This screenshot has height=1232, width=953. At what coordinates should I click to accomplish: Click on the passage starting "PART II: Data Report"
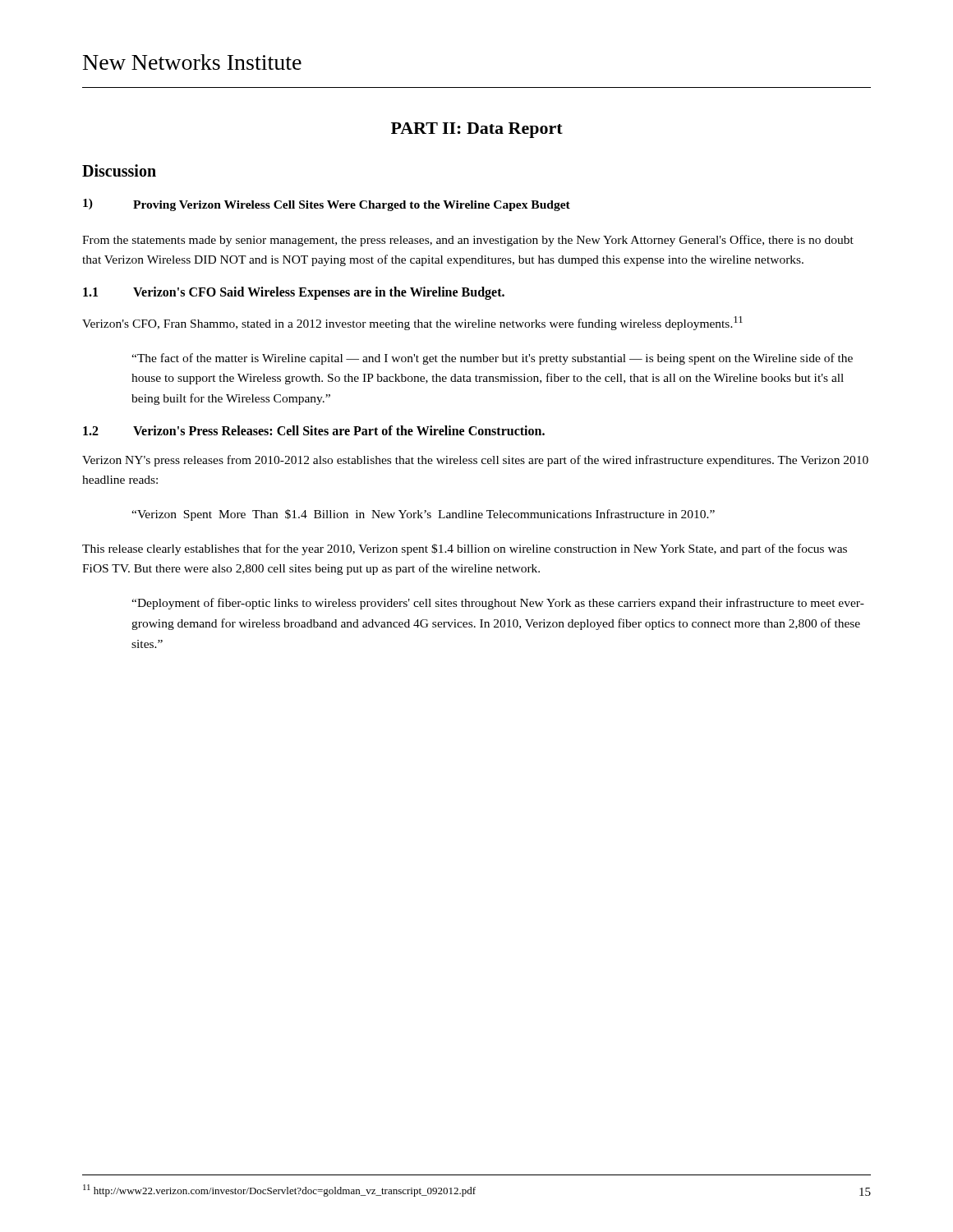[476, 128]
